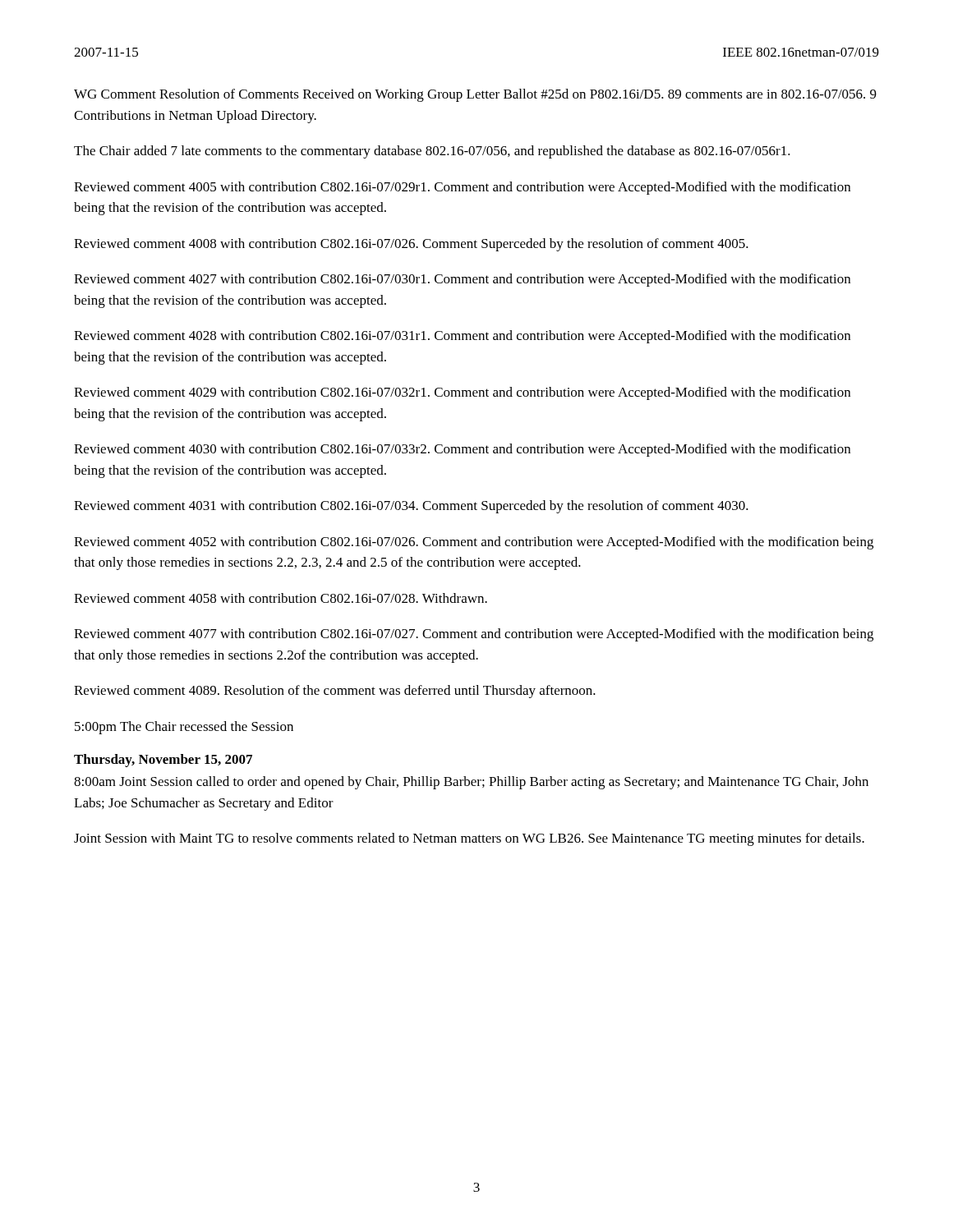
Task: Locate the block of text that opens with "5:00pm The Chair"
Action: [x=184, y=726]
